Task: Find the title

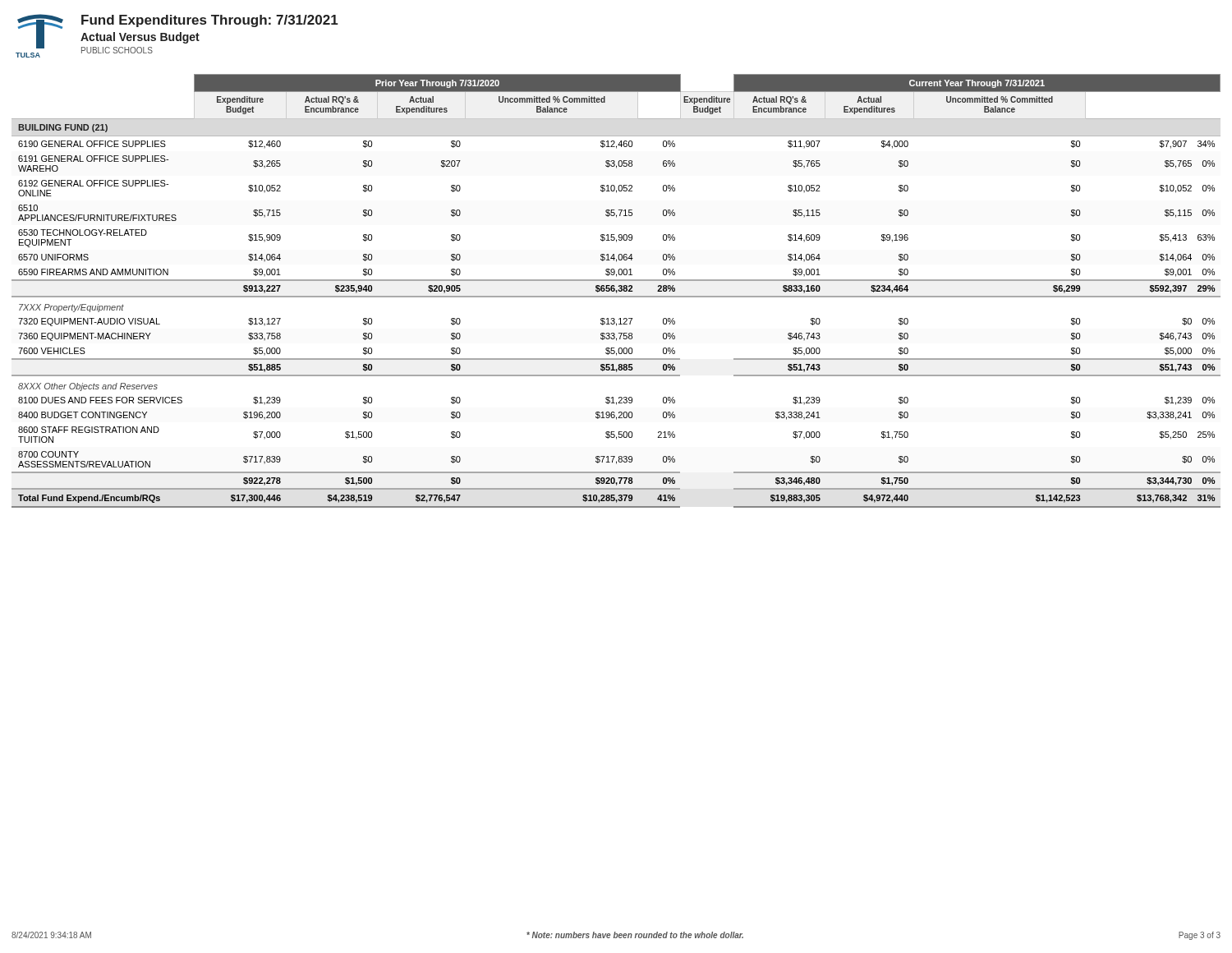Action: click(209, 20)
